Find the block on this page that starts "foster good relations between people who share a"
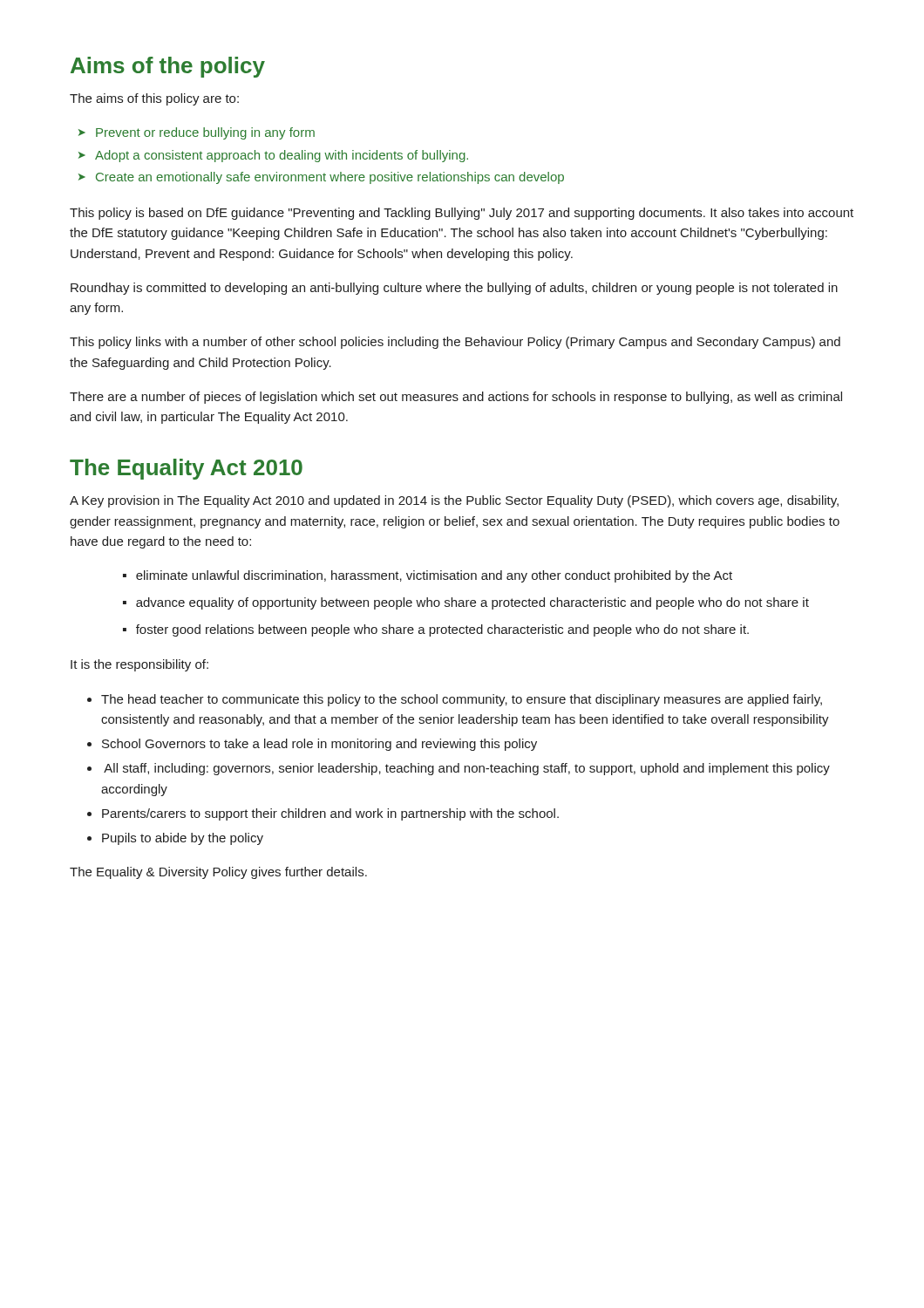 point(443,629)
